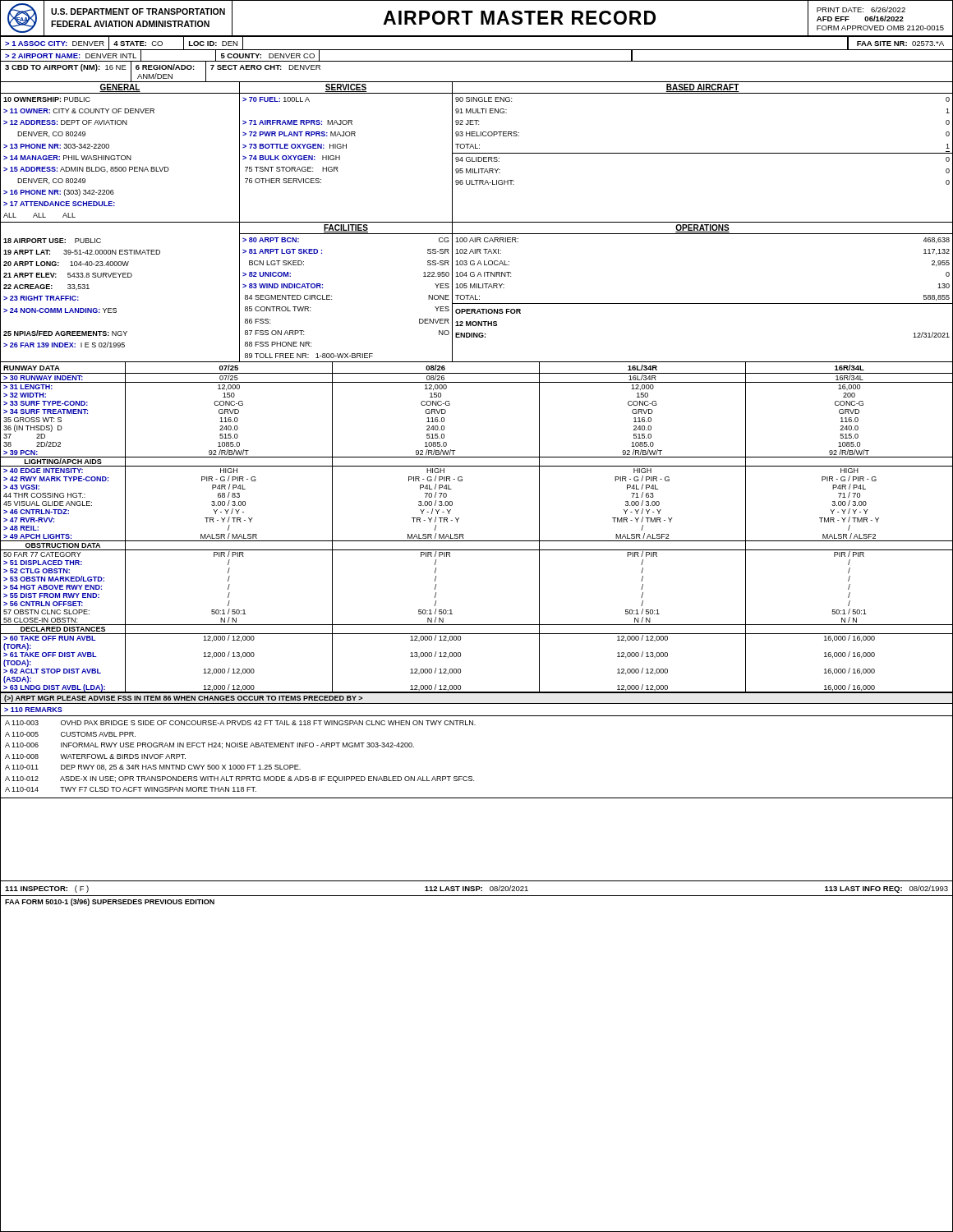Image resolution: width=953 pixels, height=1232 pixels.
Task: Select the text containing "> 110 REMARKS"
Action: pos(33,710)
